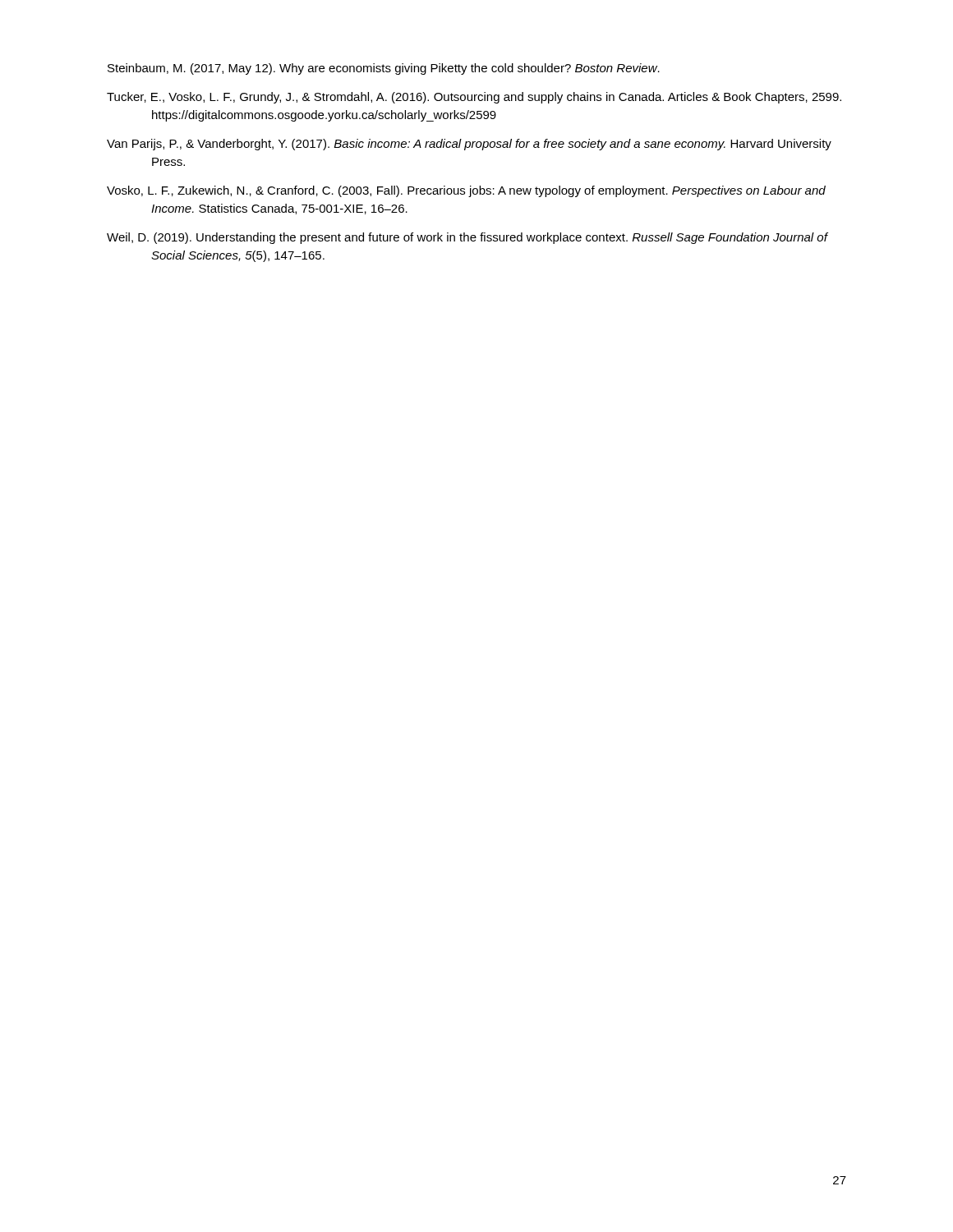Where is the passage that starts "Van Parijs, P., & Vanderborght, Y. (2017). Basic"?
This screenshot has height=1232, width=953.
pos(469,152)
